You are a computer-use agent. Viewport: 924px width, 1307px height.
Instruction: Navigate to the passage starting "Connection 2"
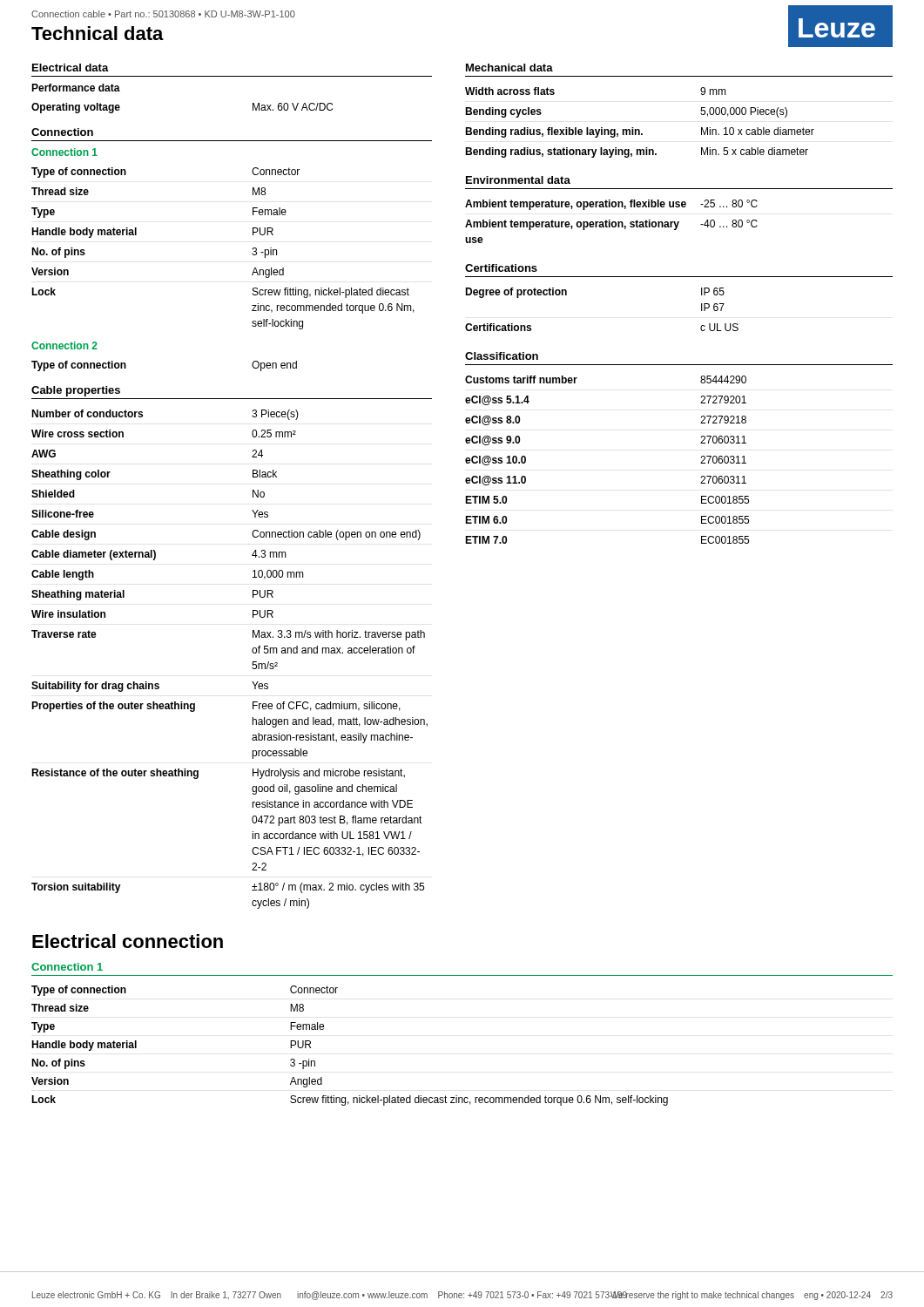click(64, 346)
